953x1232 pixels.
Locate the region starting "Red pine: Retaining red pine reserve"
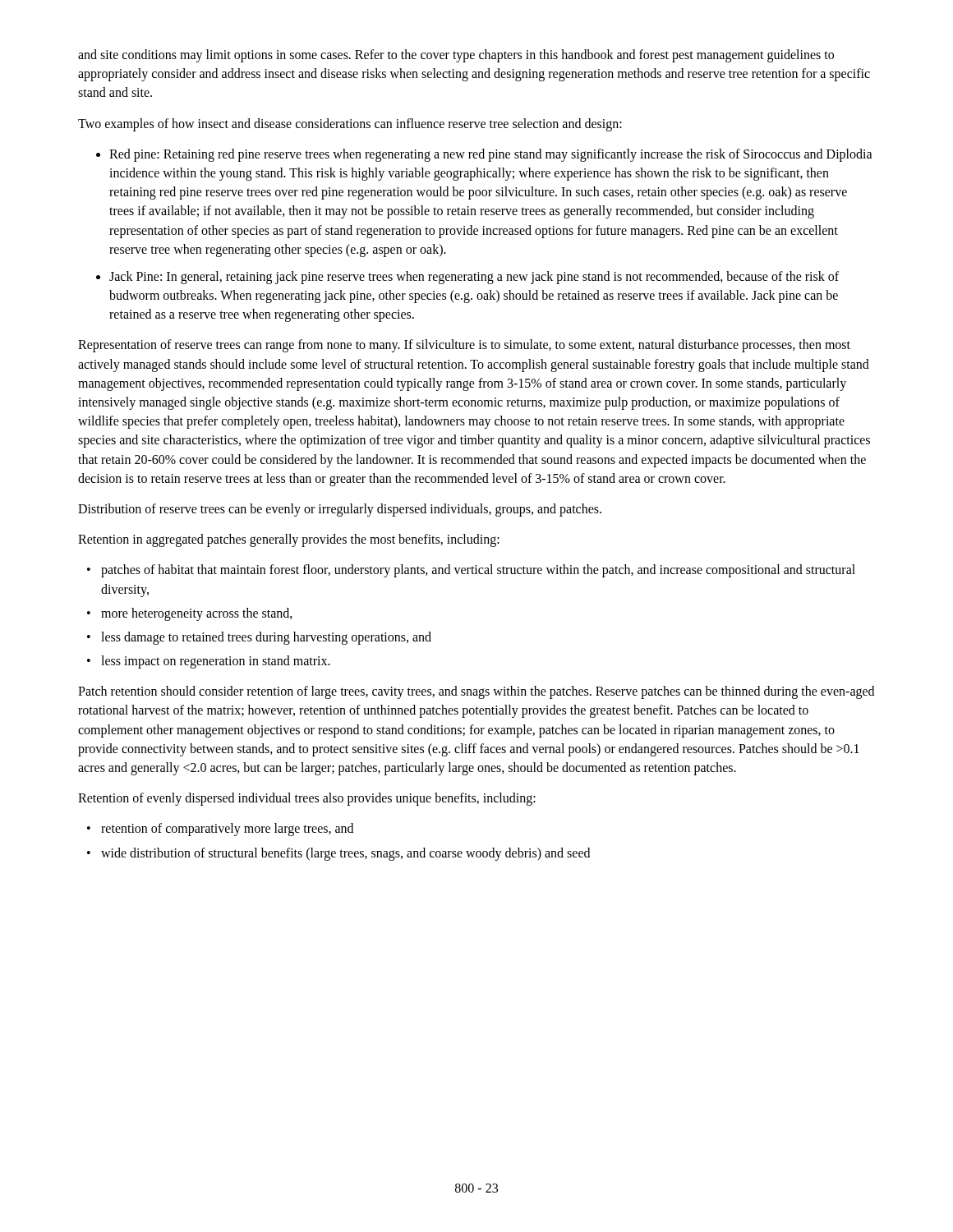click(491, 201)
